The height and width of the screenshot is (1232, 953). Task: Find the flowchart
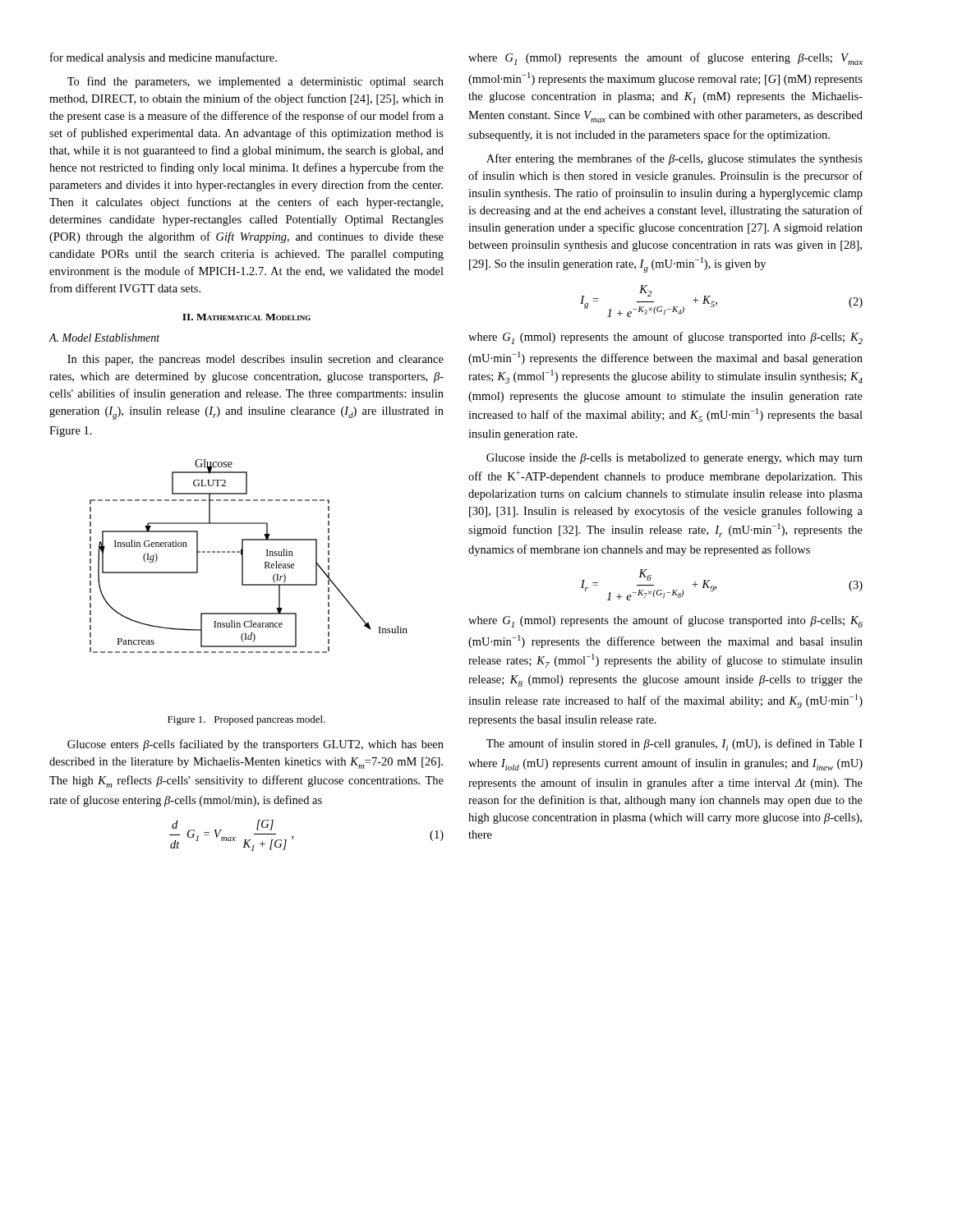point(246,579)
